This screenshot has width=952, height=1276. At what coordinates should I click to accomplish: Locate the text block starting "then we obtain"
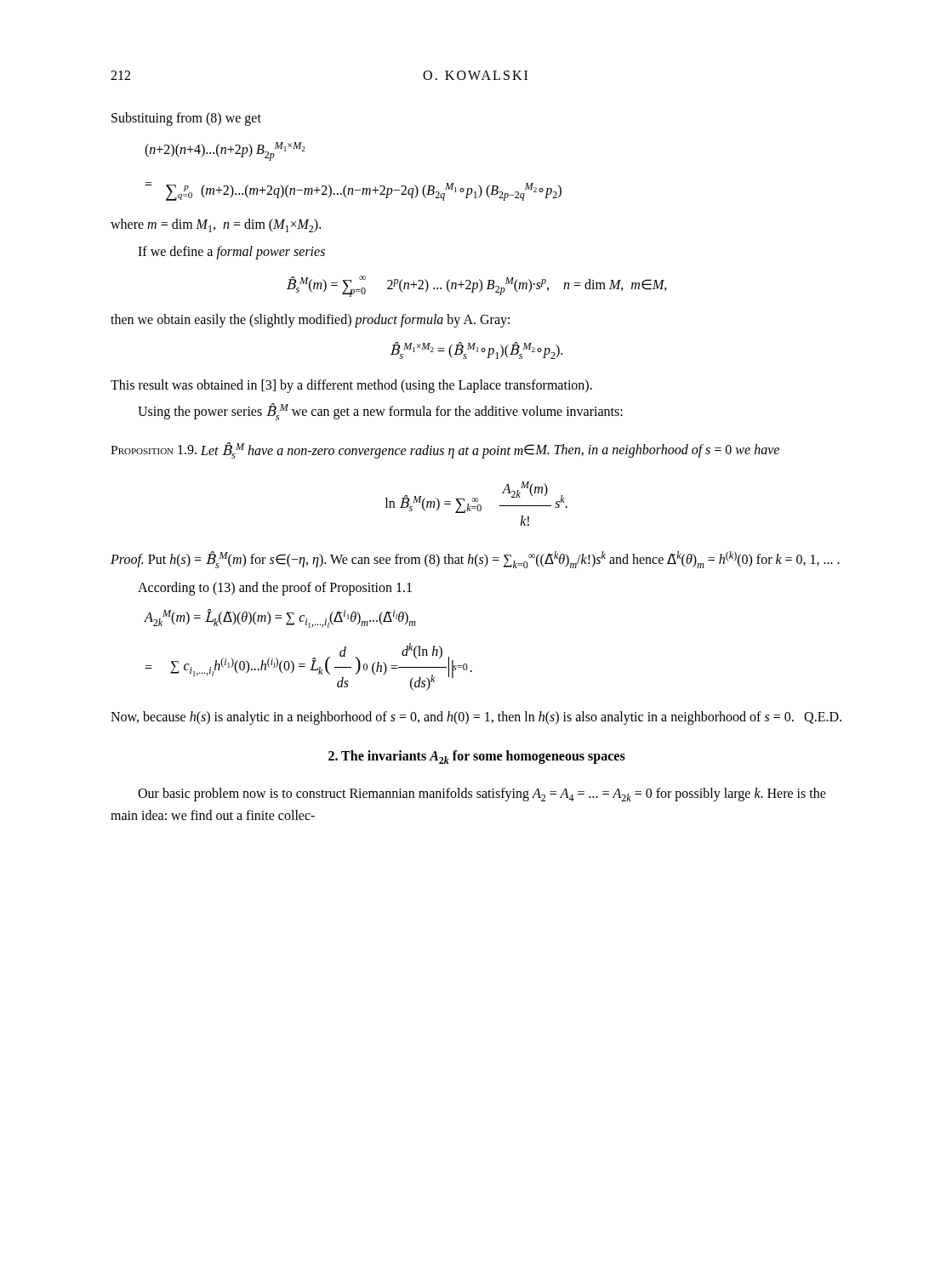click(x=311, y=320)
